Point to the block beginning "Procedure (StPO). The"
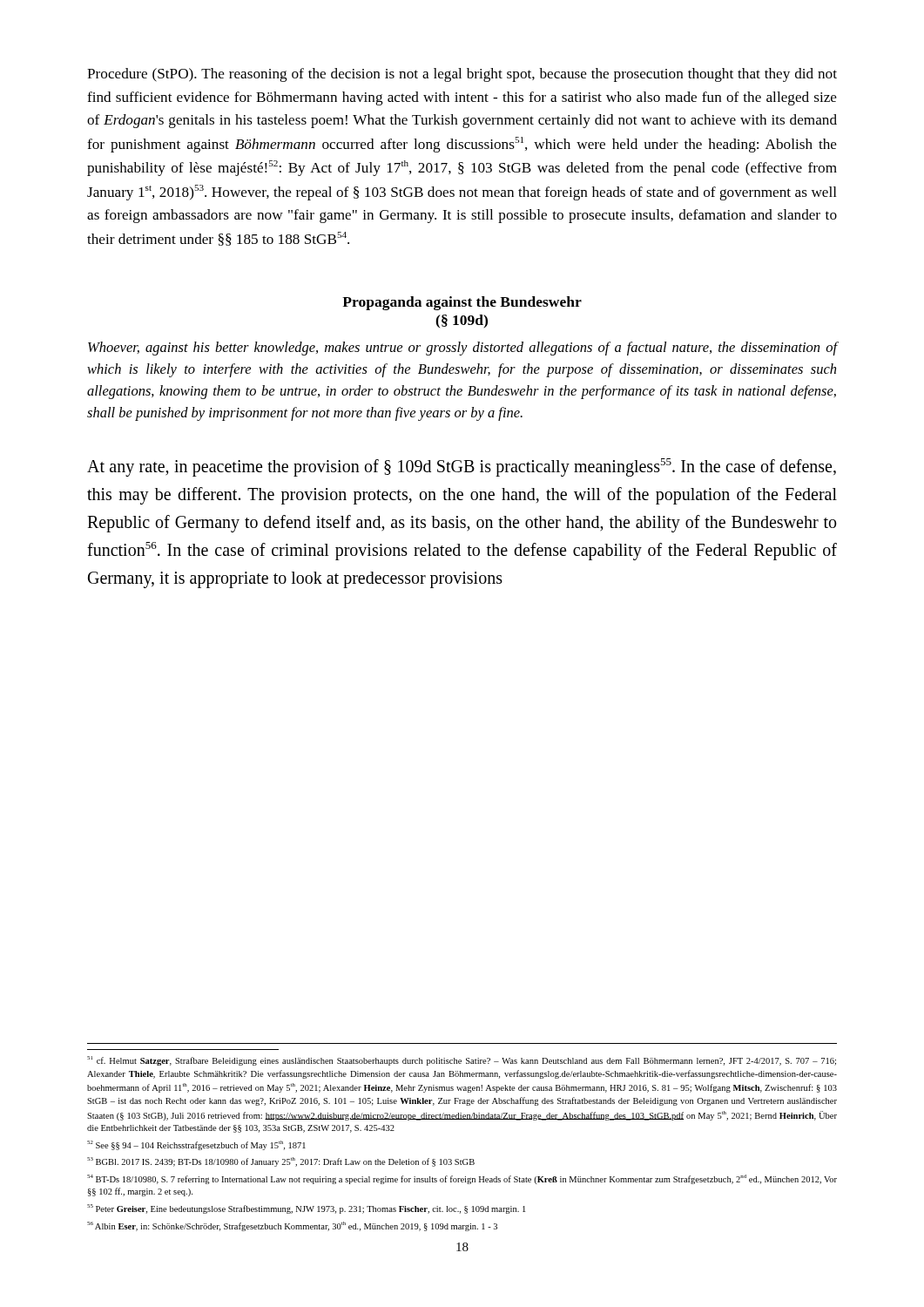 [x=462, y=156]
